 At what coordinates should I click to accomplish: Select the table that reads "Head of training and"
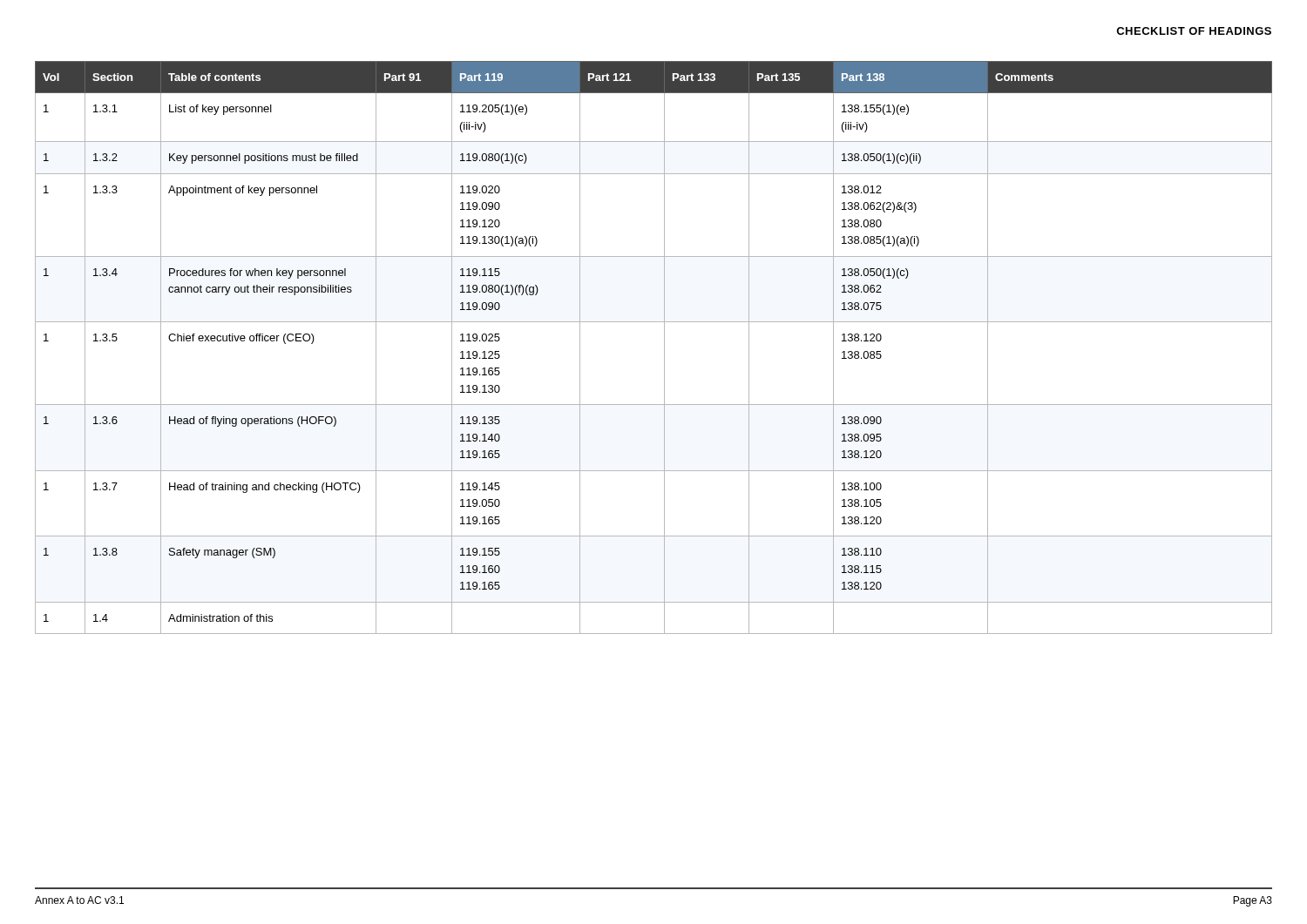click(654, 347)
